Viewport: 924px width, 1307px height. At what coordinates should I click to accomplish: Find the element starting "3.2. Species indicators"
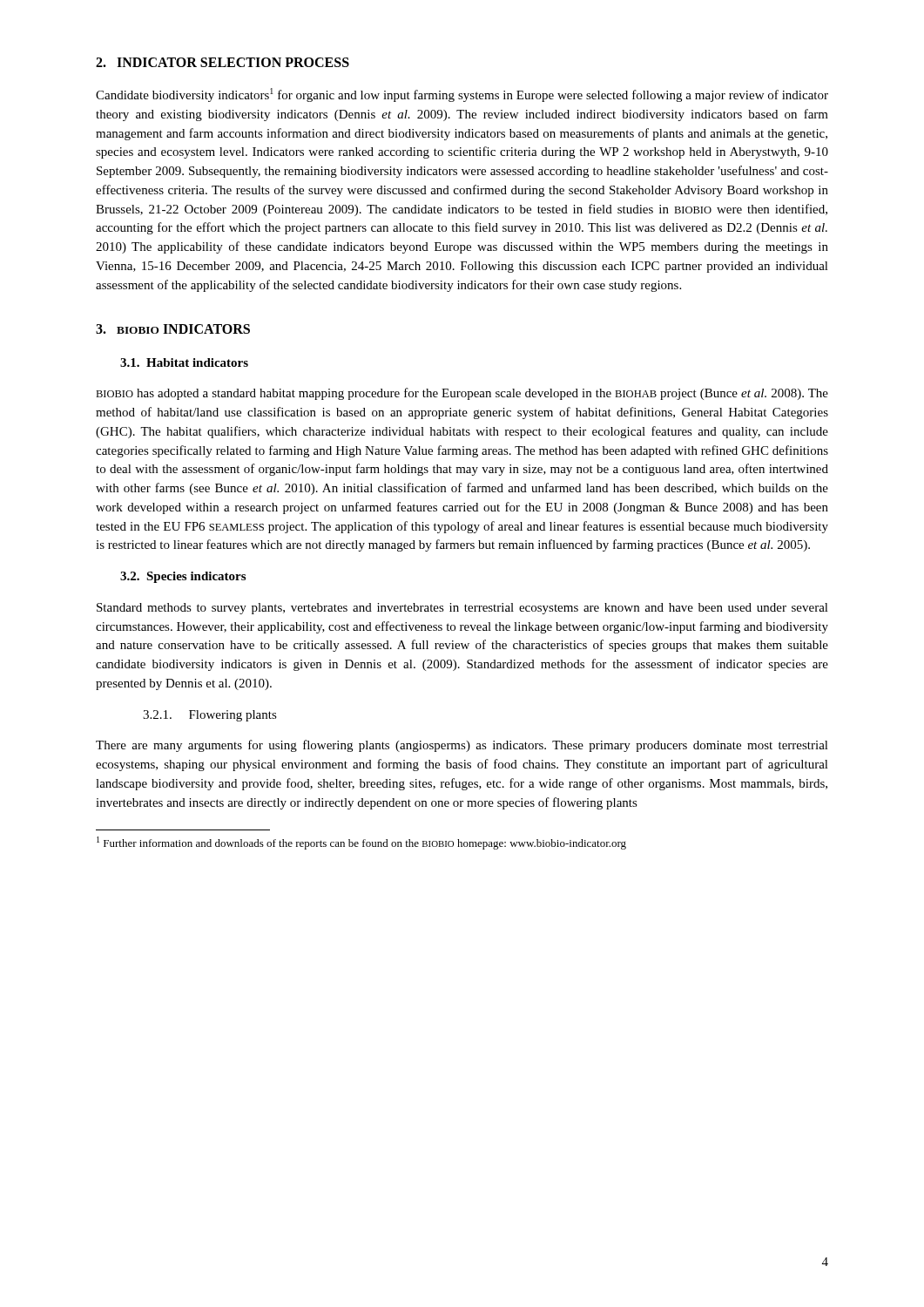coord(183,577)
